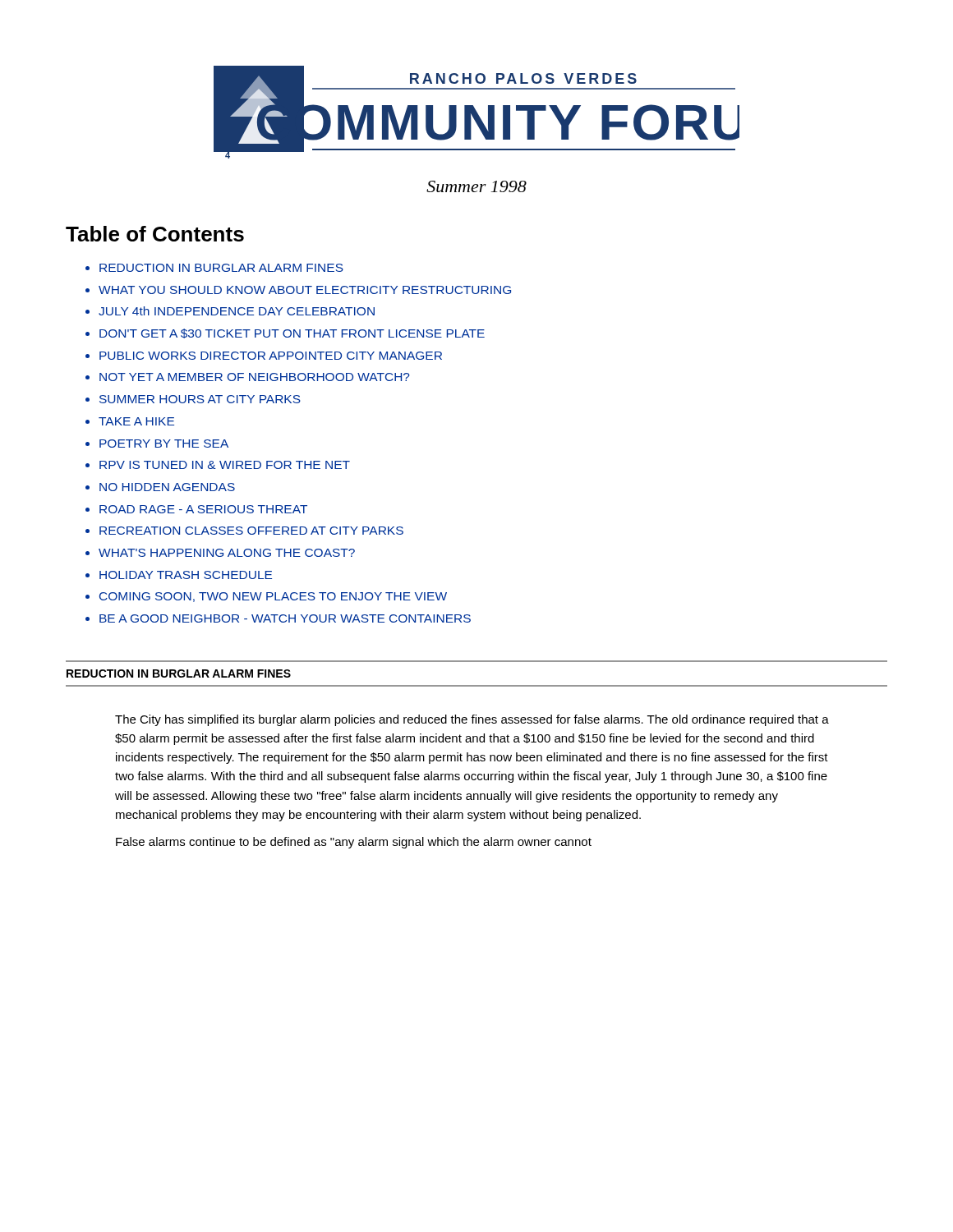Click on the list item with the text "WHAT'S HAPPENING ALONG THE COAST?"
Viewport: 953px width, 1232px height.
pos(227,552)
